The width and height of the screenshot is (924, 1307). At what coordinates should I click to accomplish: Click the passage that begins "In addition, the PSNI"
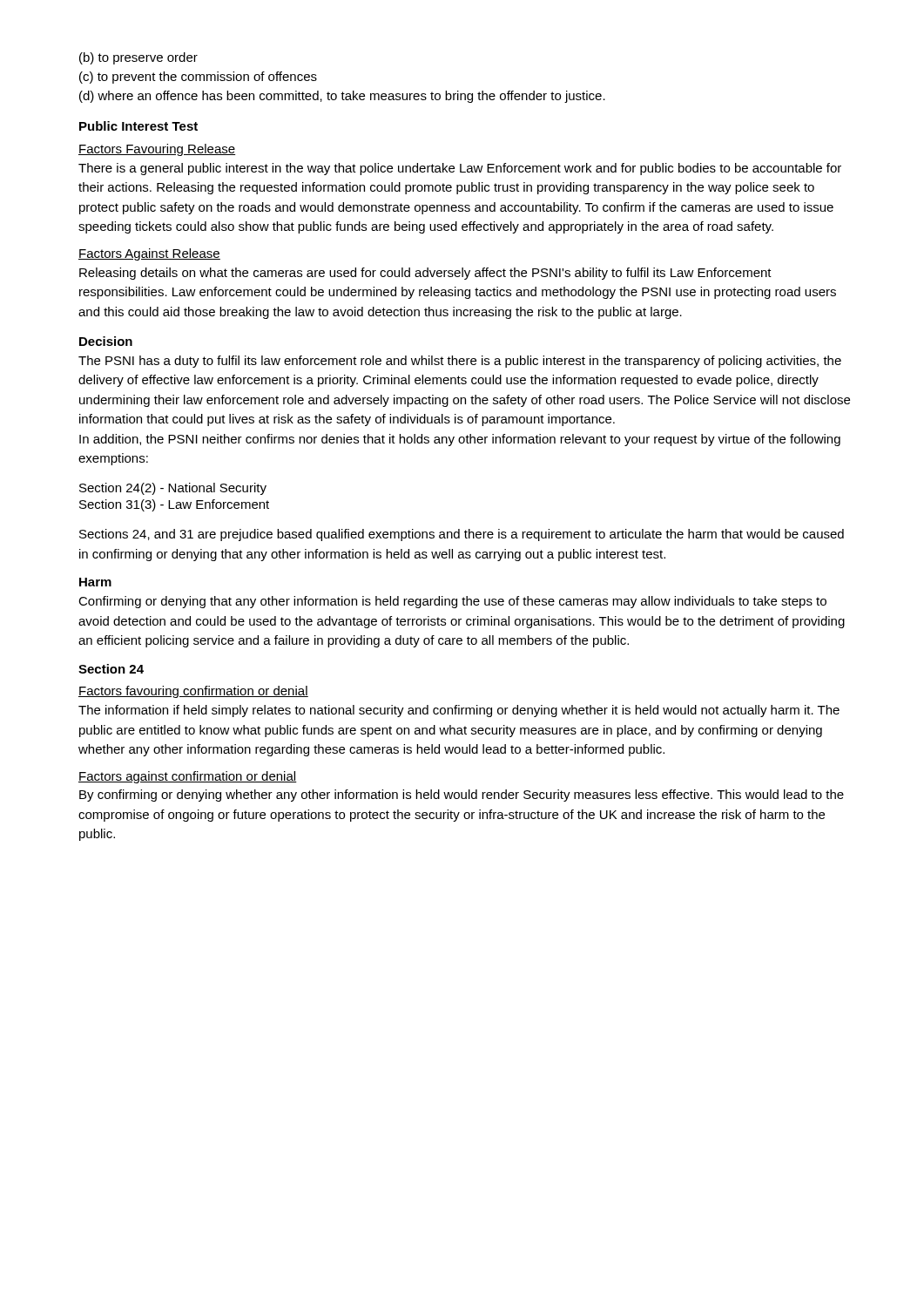coord(460,448)
